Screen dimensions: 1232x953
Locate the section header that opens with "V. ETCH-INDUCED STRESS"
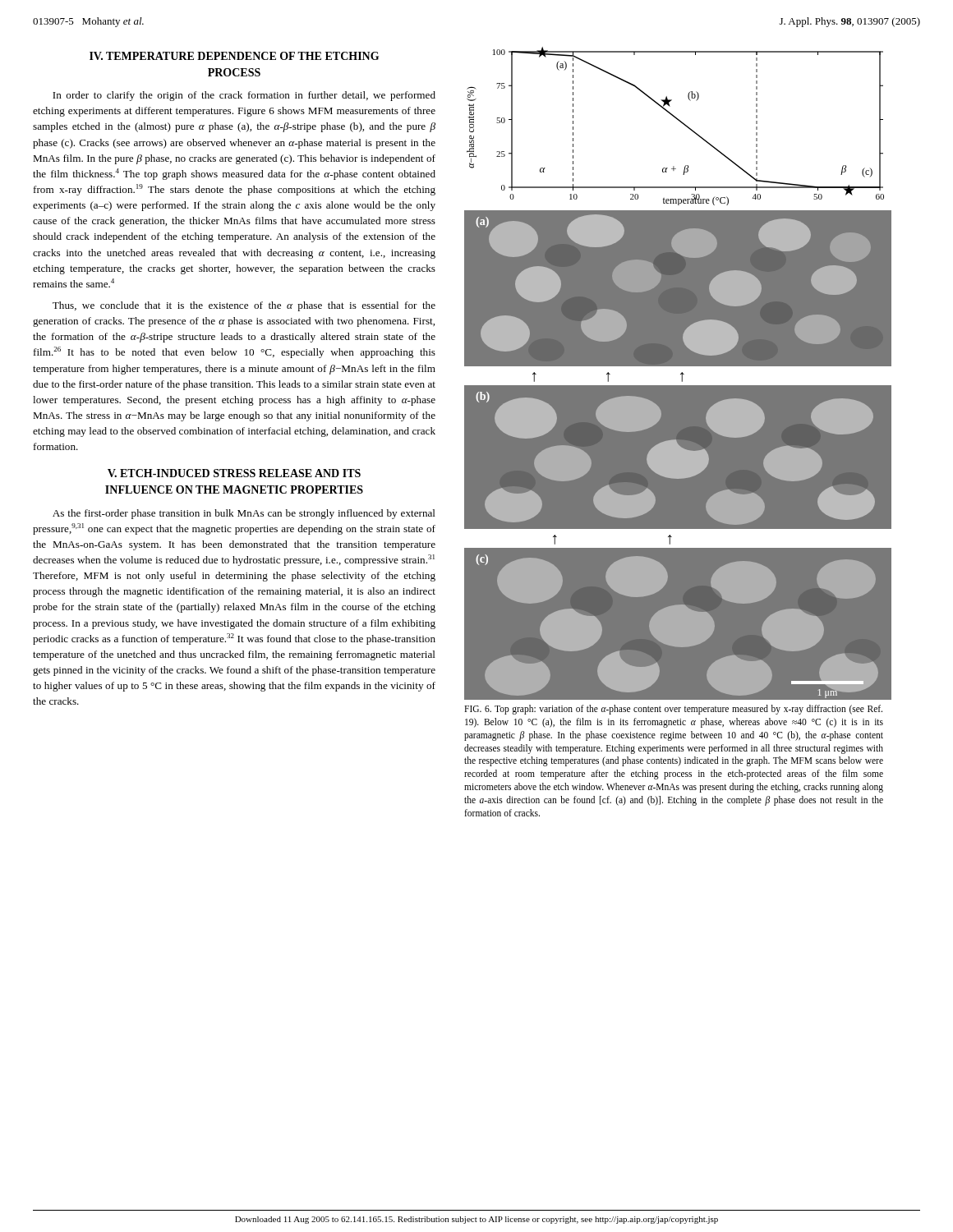[x=234, y=482]
